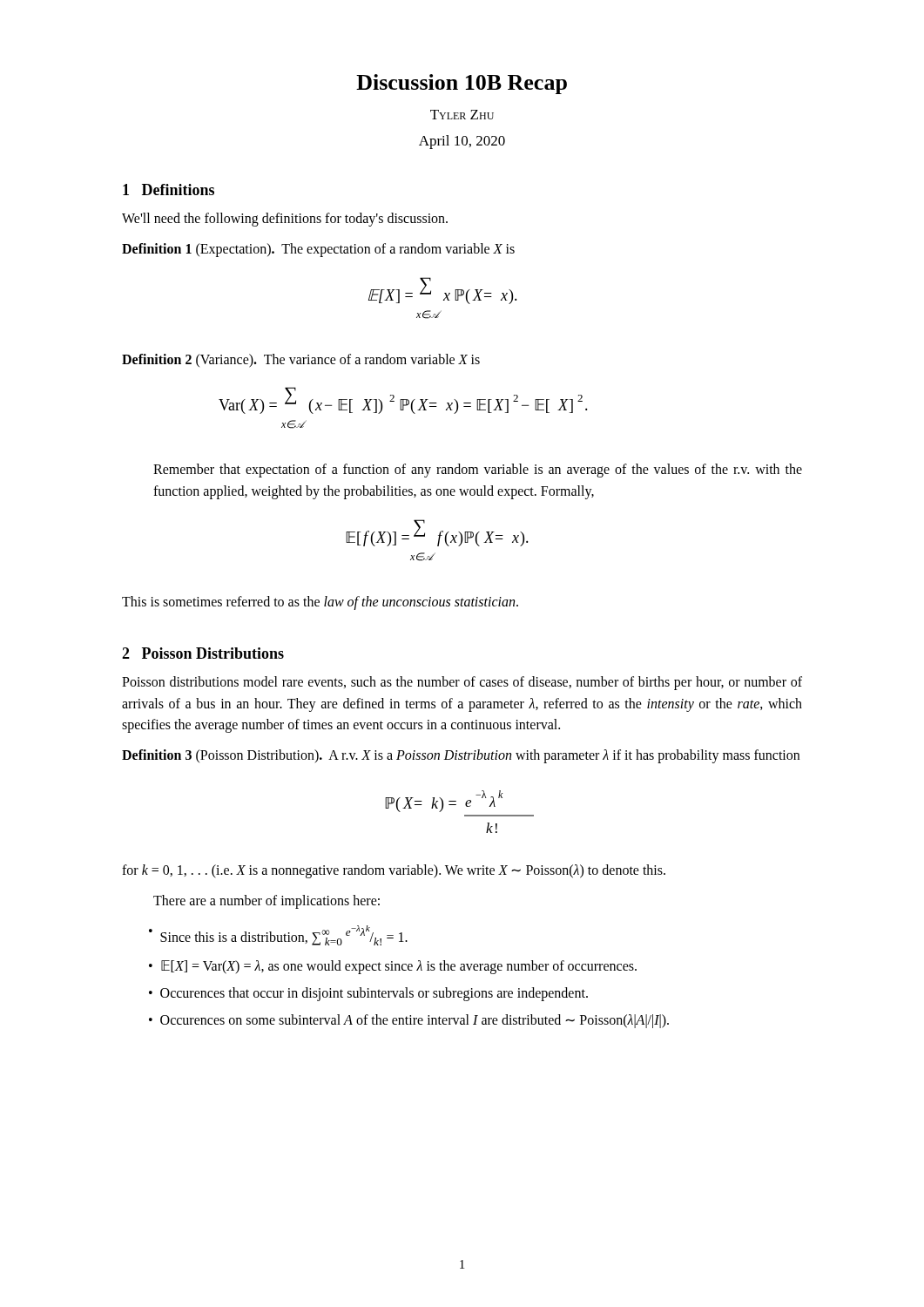Locate the block of text that opens with "• 𝔼[X] = Var(X)"
The height and width of the screenshot is (1307, 924).
[393, 967]
